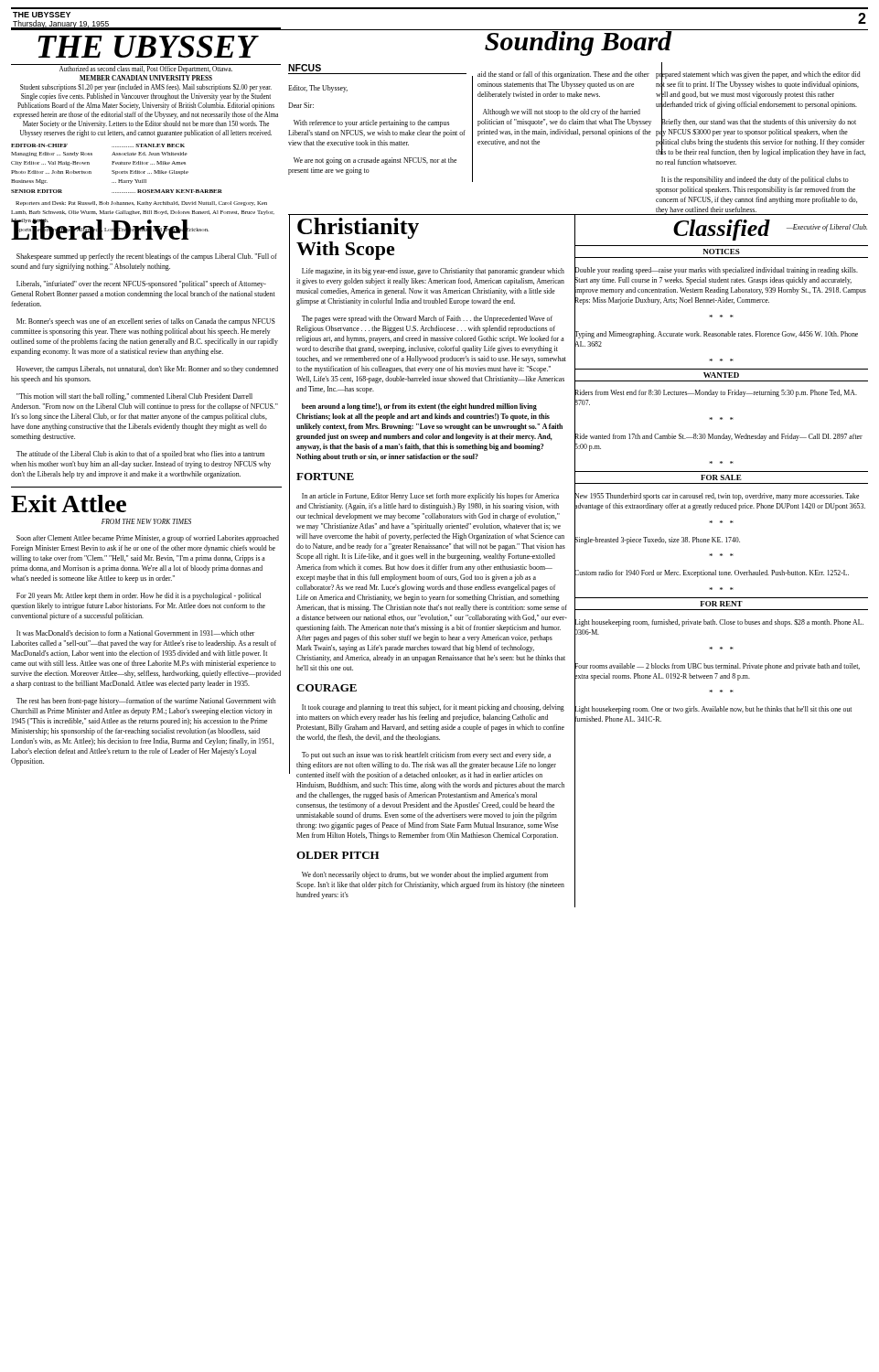Find the block starting "In an article in Fortune, Editor Henry"

[x=432, y=582]
